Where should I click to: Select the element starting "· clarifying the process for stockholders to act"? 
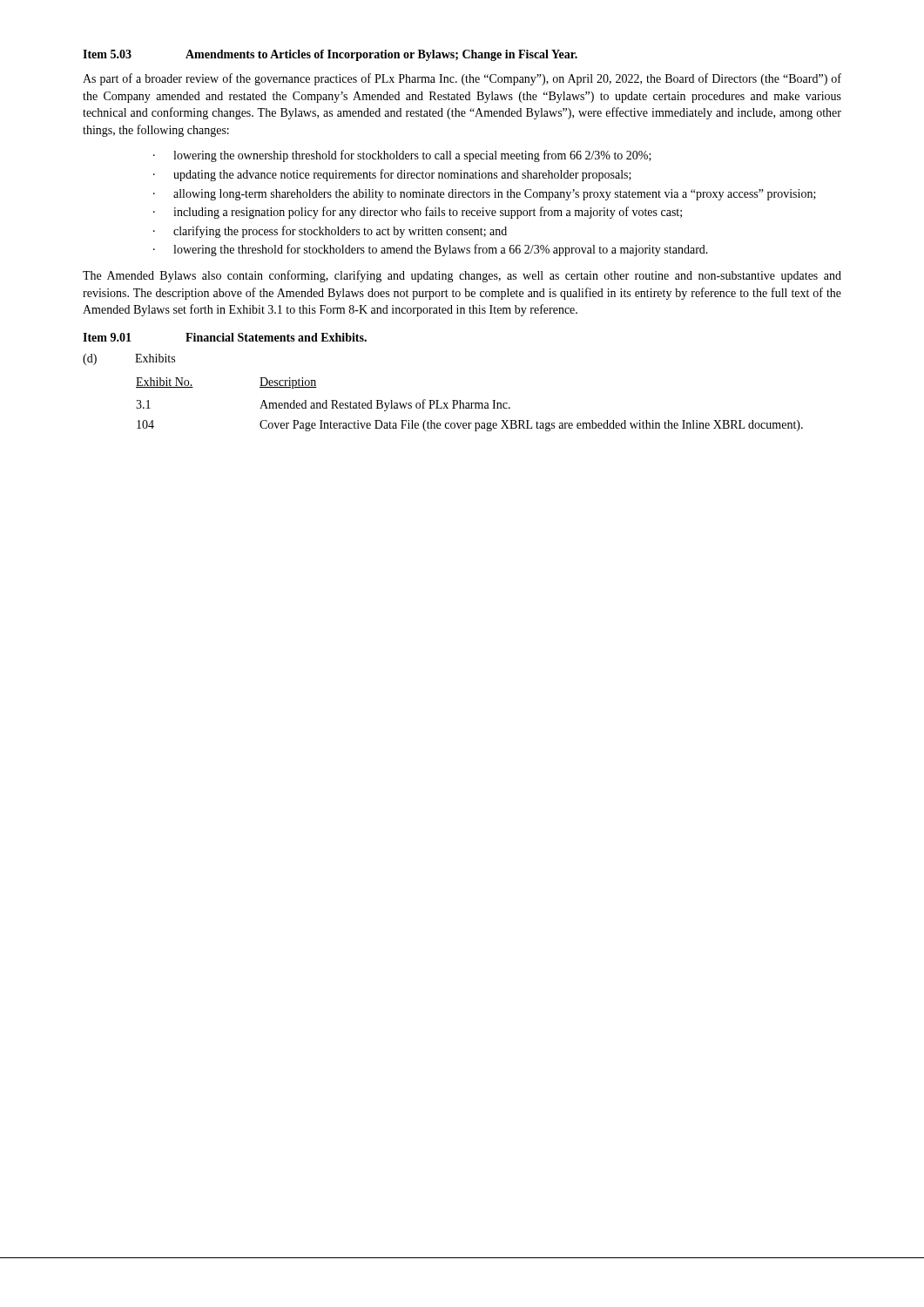497,231
